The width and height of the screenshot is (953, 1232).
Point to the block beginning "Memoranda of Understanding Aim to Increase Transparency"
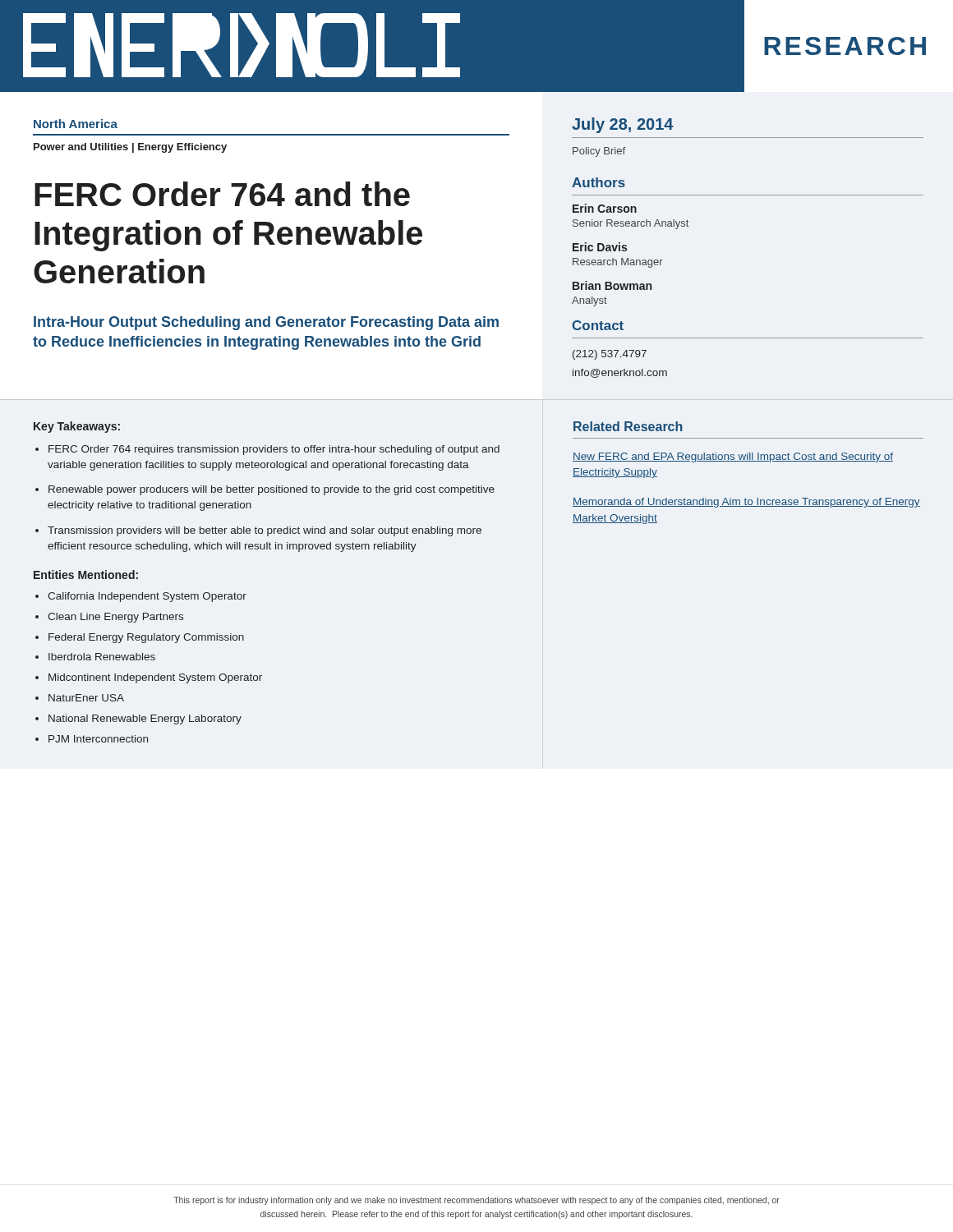click(x=748, y=510)
